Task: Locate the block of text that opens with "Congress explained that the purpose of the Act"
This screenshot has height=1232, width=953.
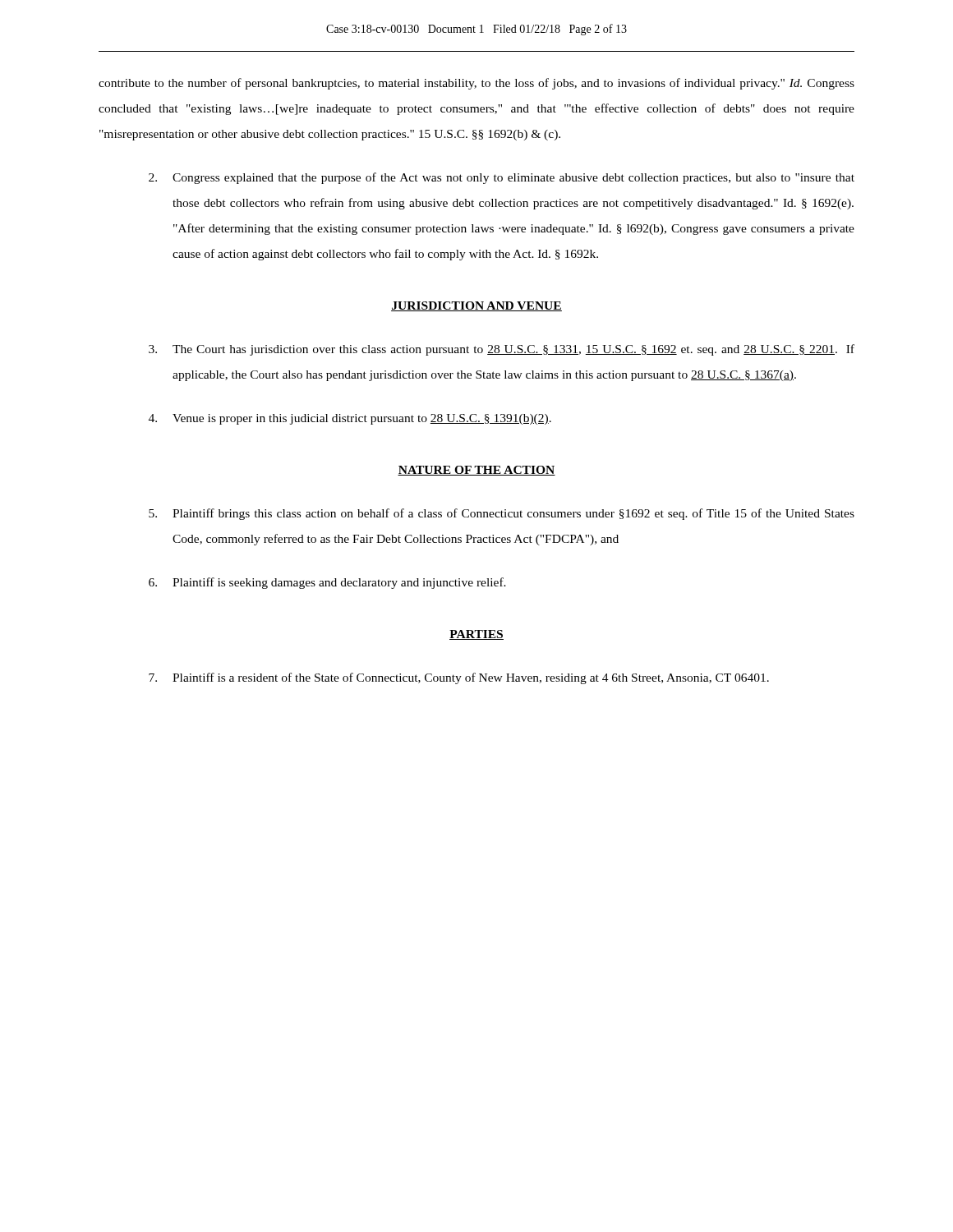Action: [476, 215]
